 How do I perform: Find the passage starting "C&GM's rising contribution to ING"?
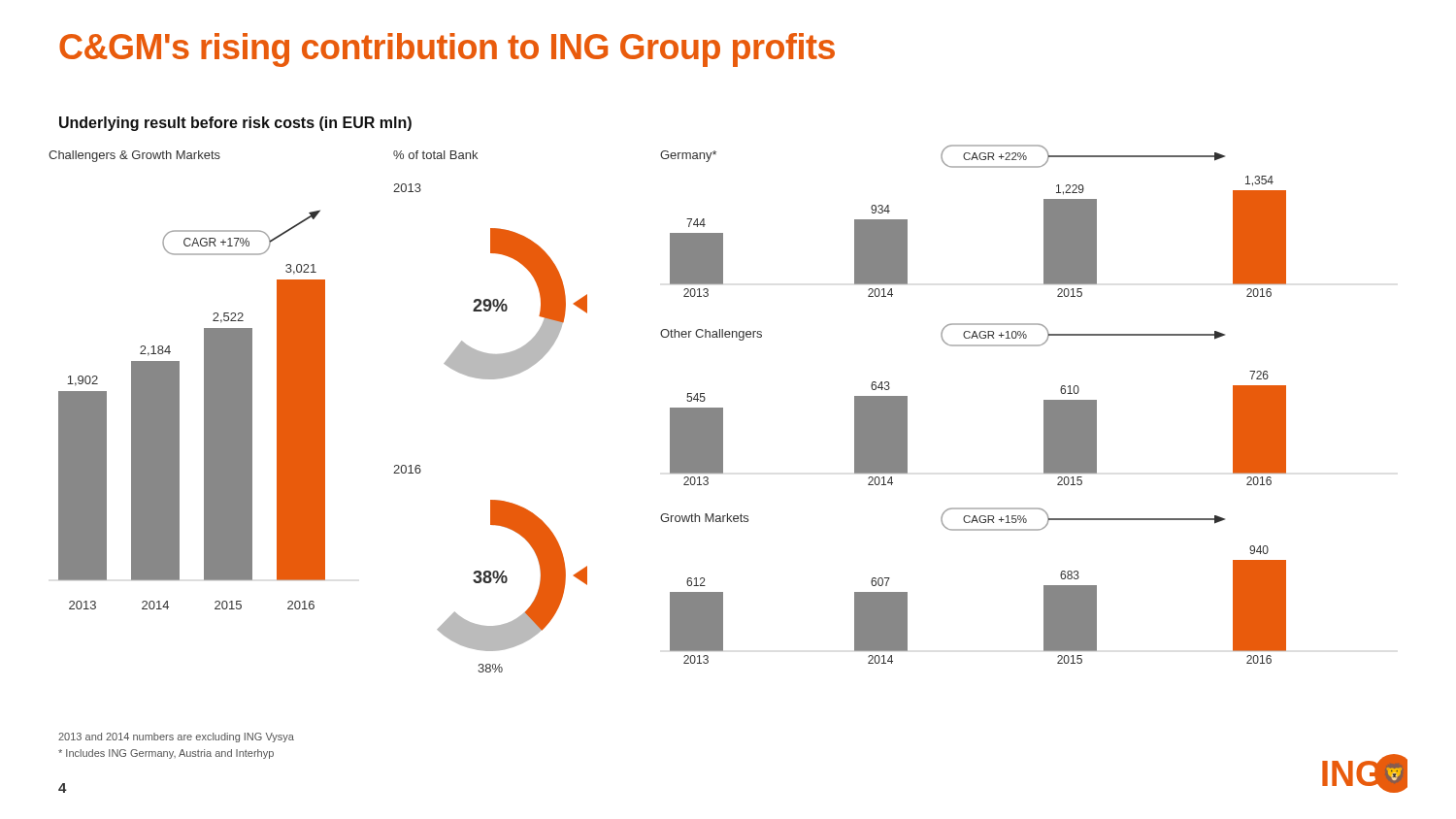(x=447, y=47)
